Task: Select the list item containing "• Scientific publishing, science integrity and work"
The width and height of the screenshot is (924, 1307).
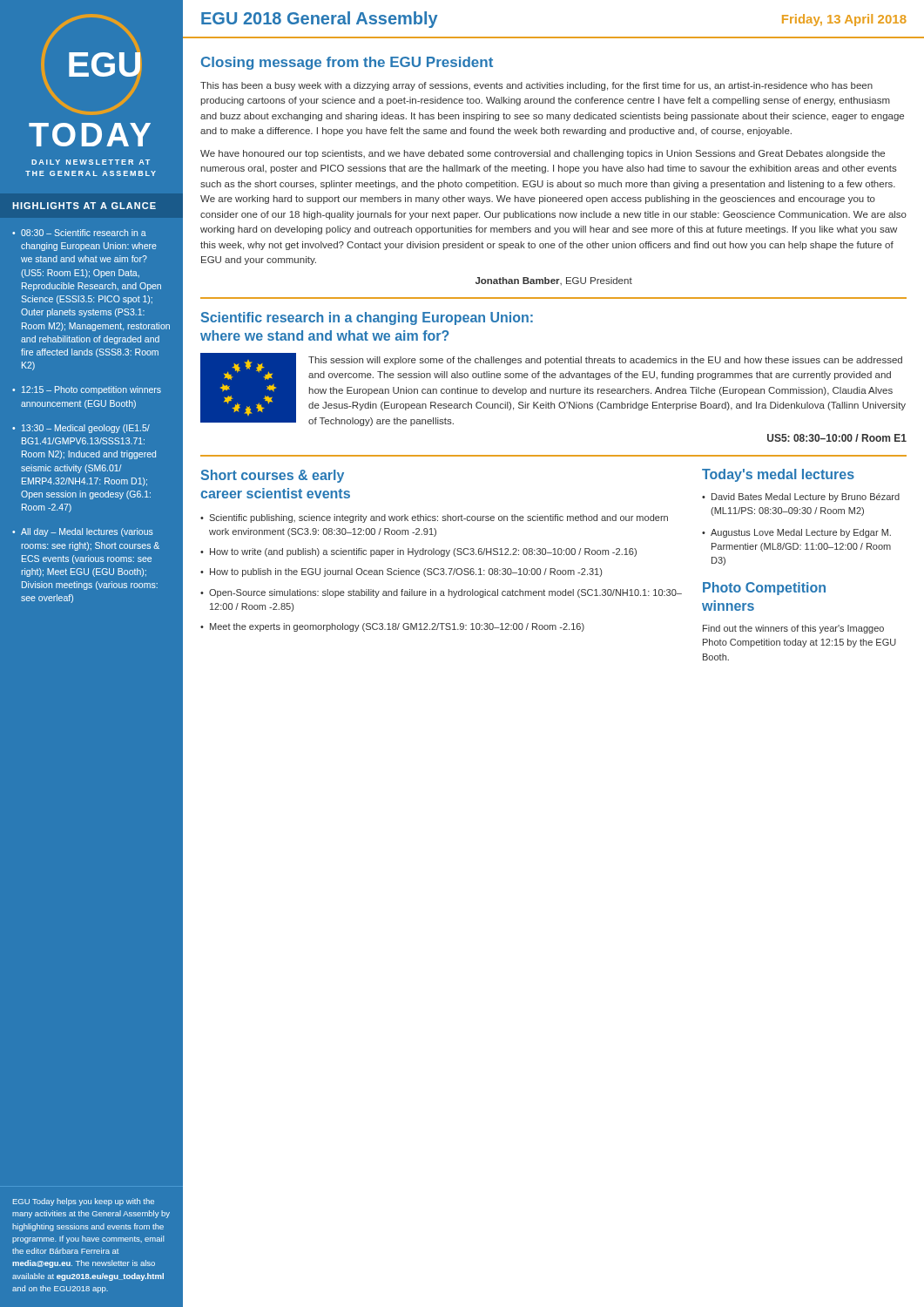Action: pyautogui.click(x=434, y=523)
